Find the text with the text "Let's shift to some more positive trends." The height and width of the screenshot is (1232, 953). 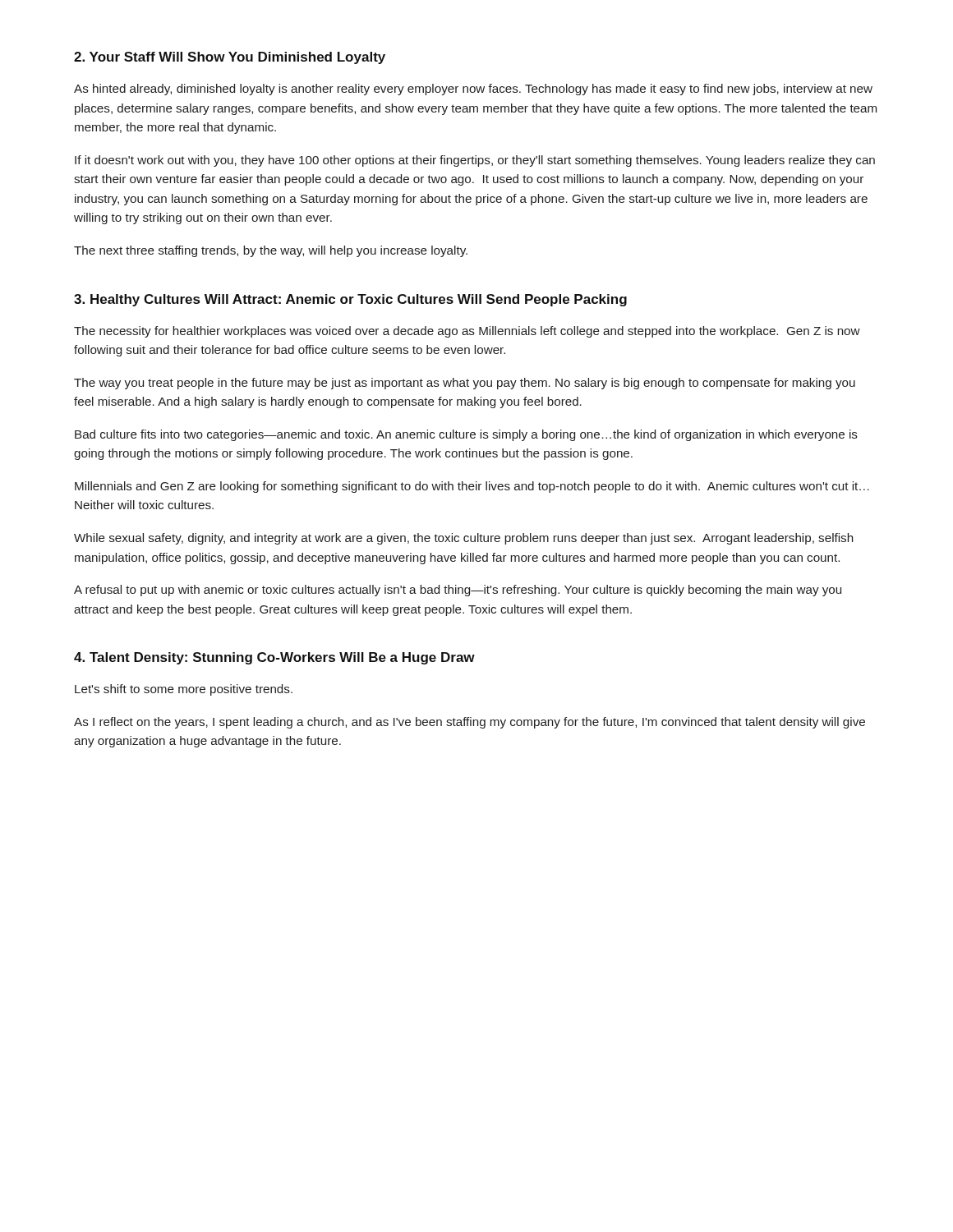coord(184,689)
